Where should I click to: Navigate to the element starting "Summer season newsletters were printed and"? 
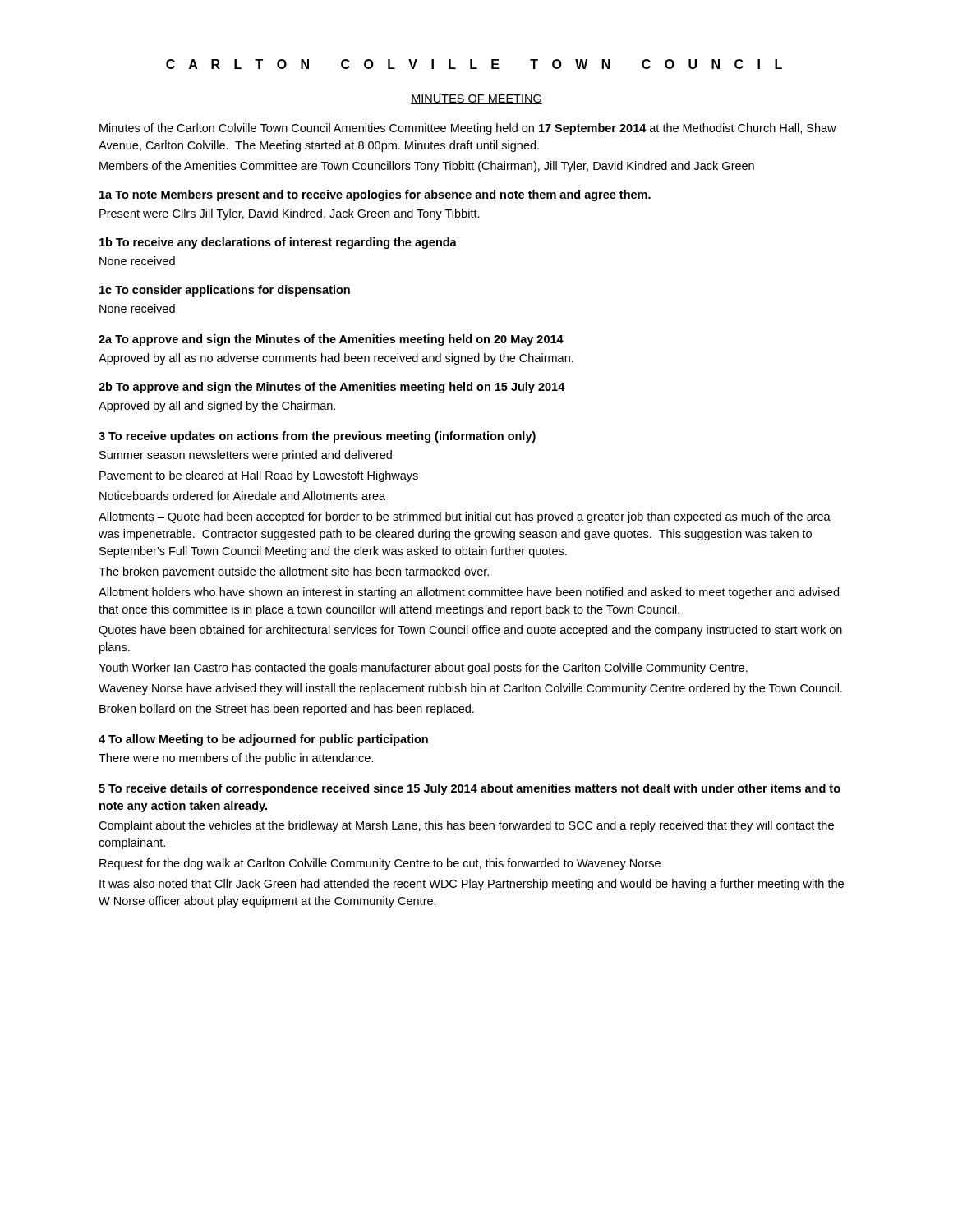tap(476, 583)
